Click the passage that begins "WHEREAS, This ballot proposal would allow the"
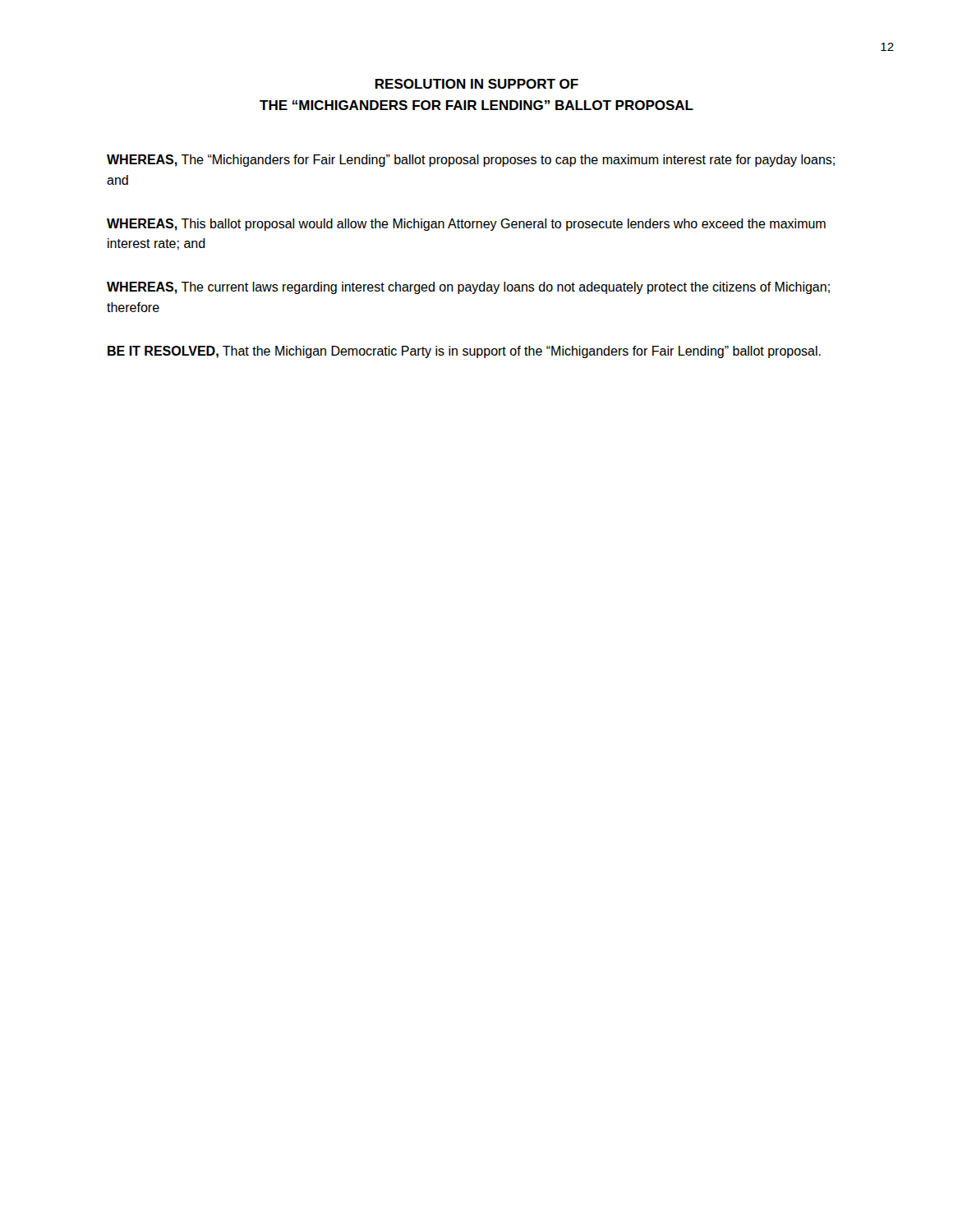 pyautogui.click(x=467, y=234)
